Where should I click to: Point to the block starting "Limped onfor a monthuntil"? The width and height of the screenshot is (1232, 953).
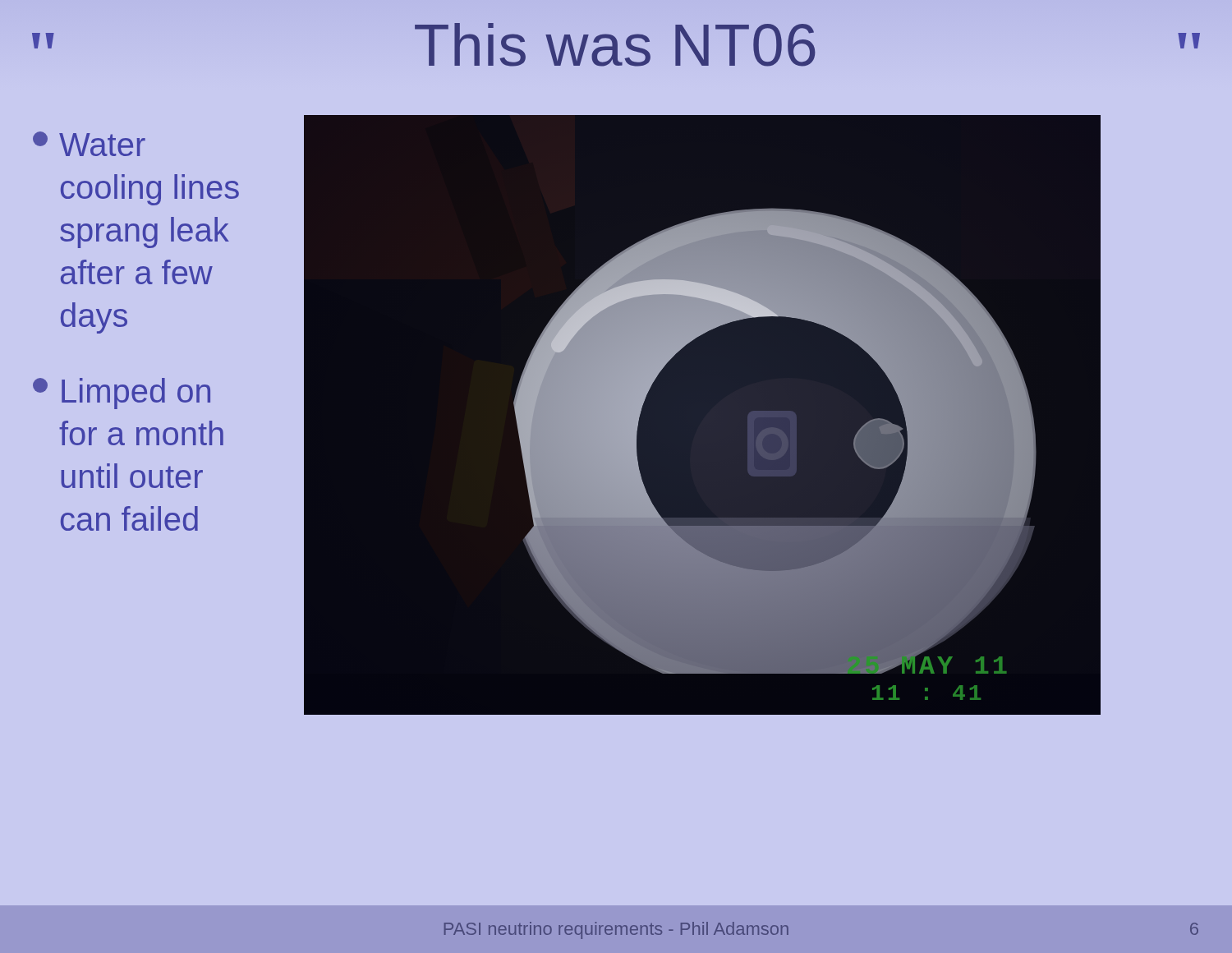click(129, 455)
